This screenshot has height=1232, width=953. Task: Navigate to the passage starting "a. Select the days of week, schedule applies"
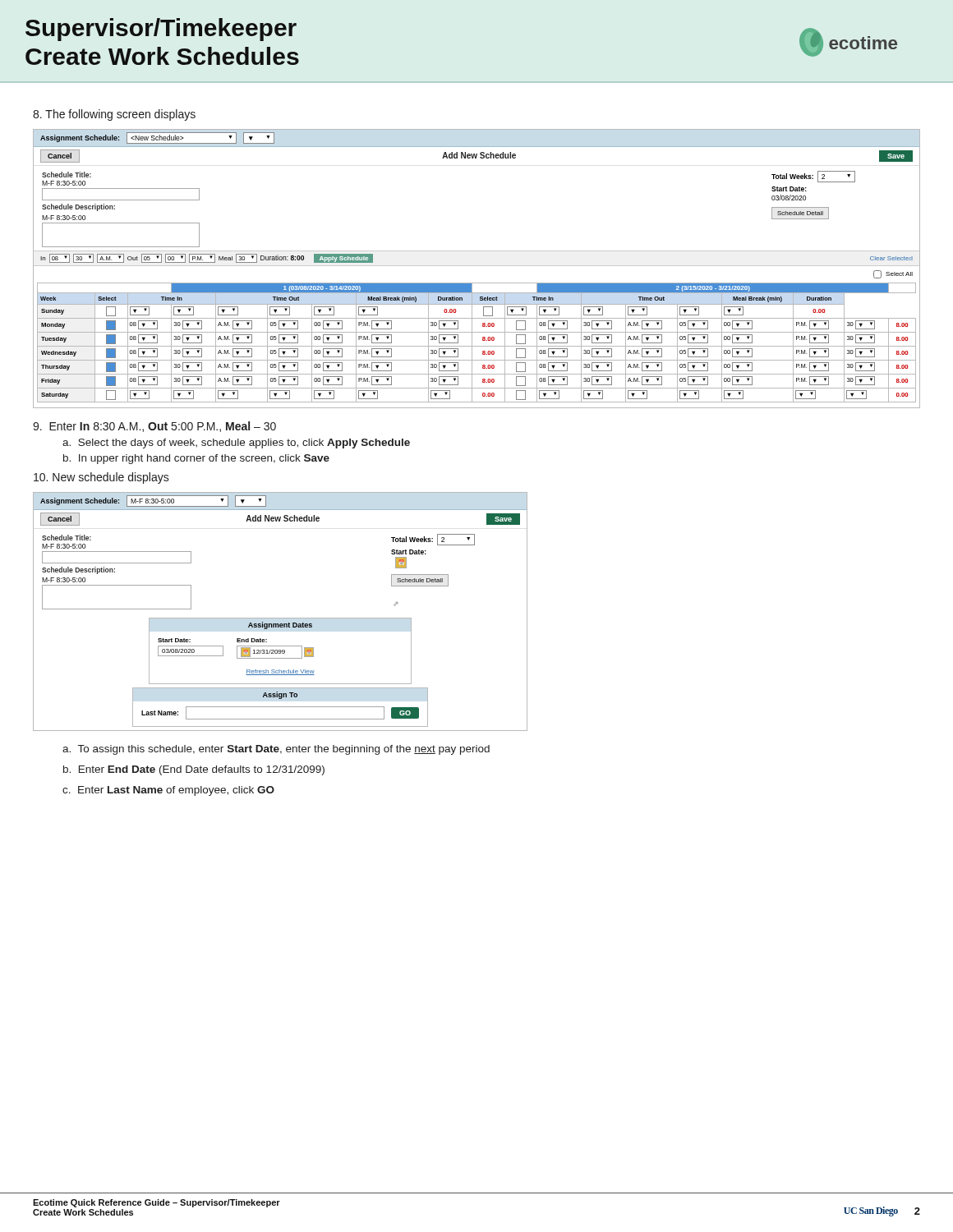(x=236, y=442)
